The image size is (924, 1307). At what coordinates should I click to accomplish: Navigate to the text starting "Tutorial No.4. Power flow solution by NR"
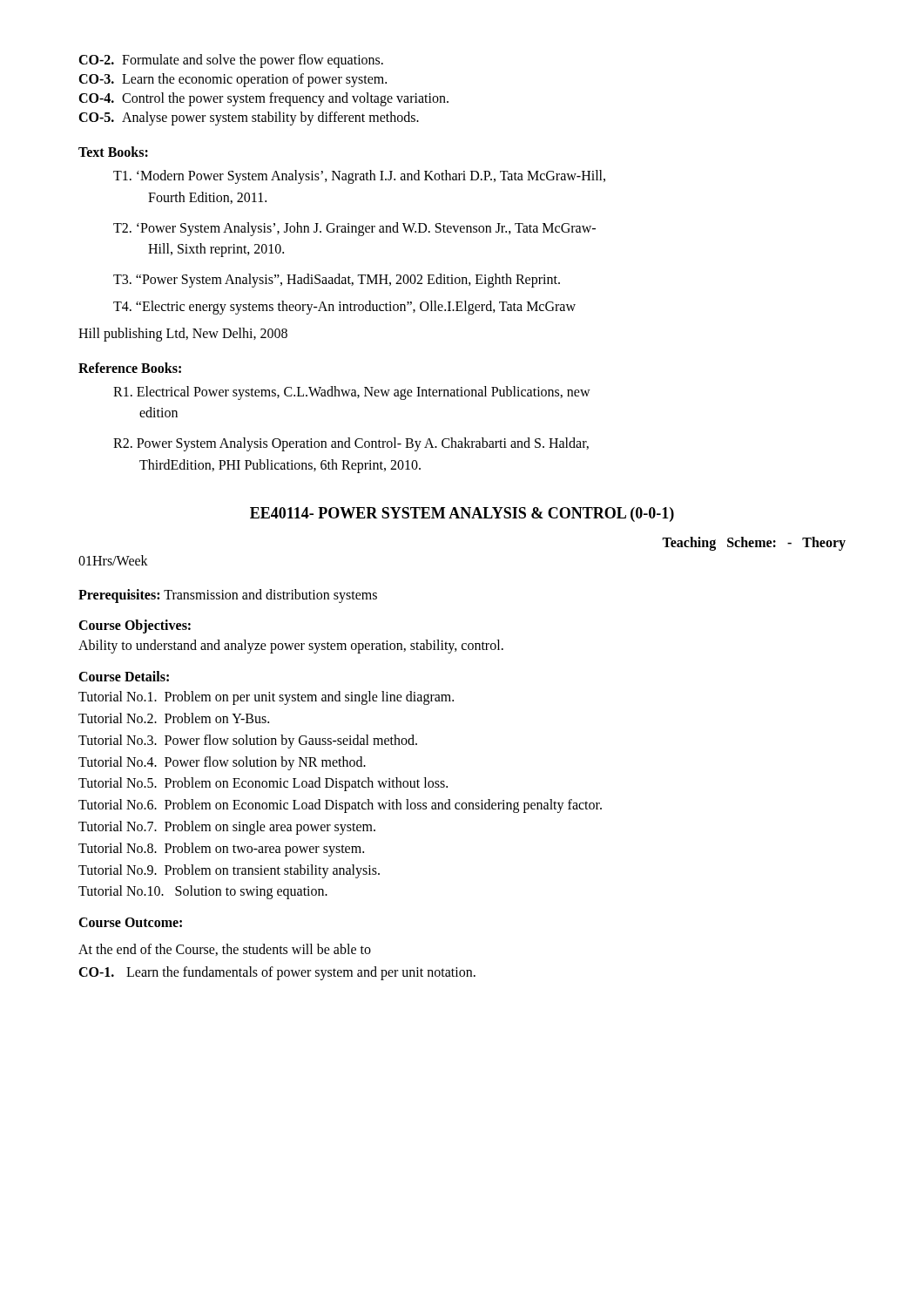[222, 762]
